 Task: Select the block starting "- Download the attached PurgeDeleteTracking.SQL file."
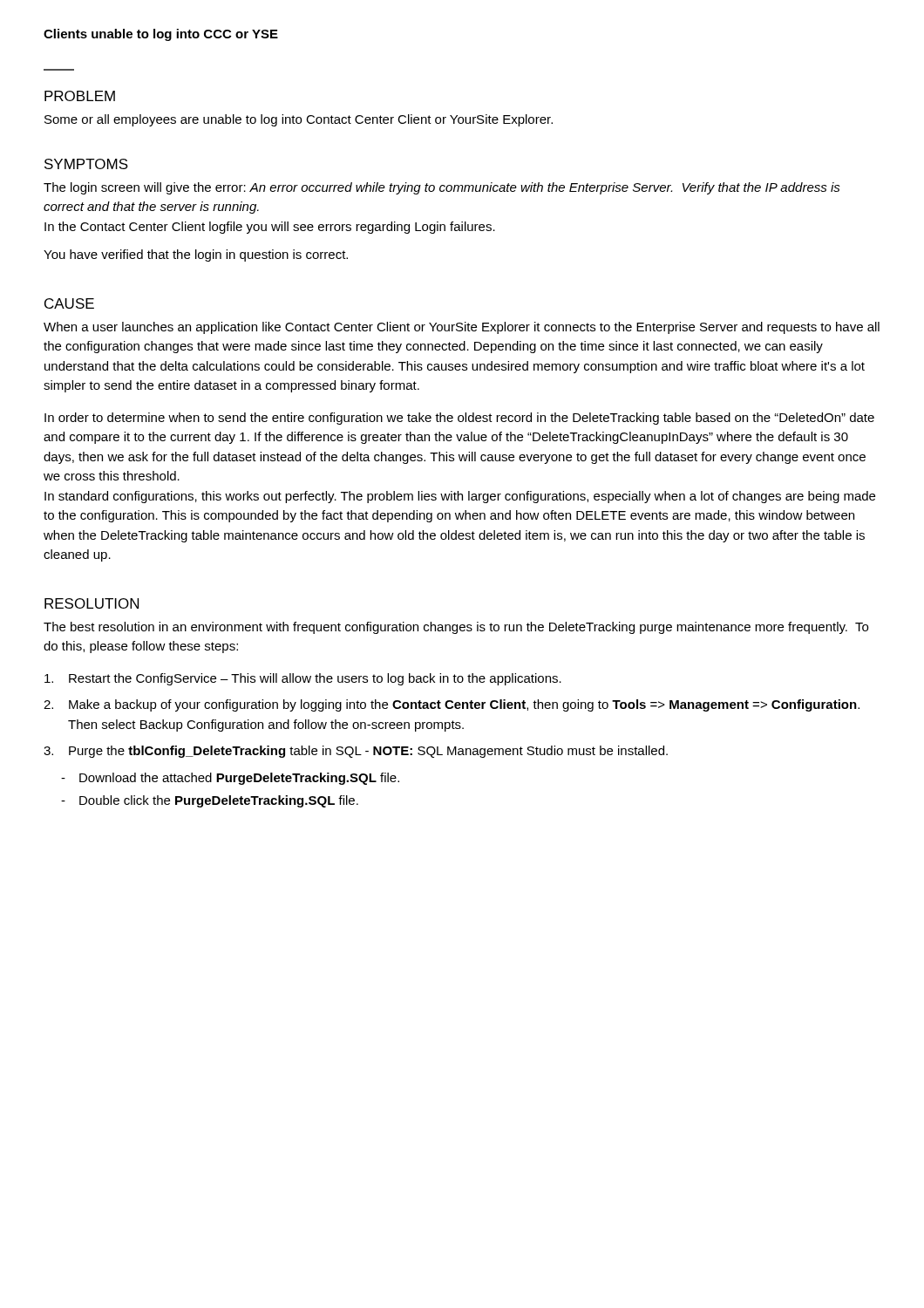pos(231,778)
